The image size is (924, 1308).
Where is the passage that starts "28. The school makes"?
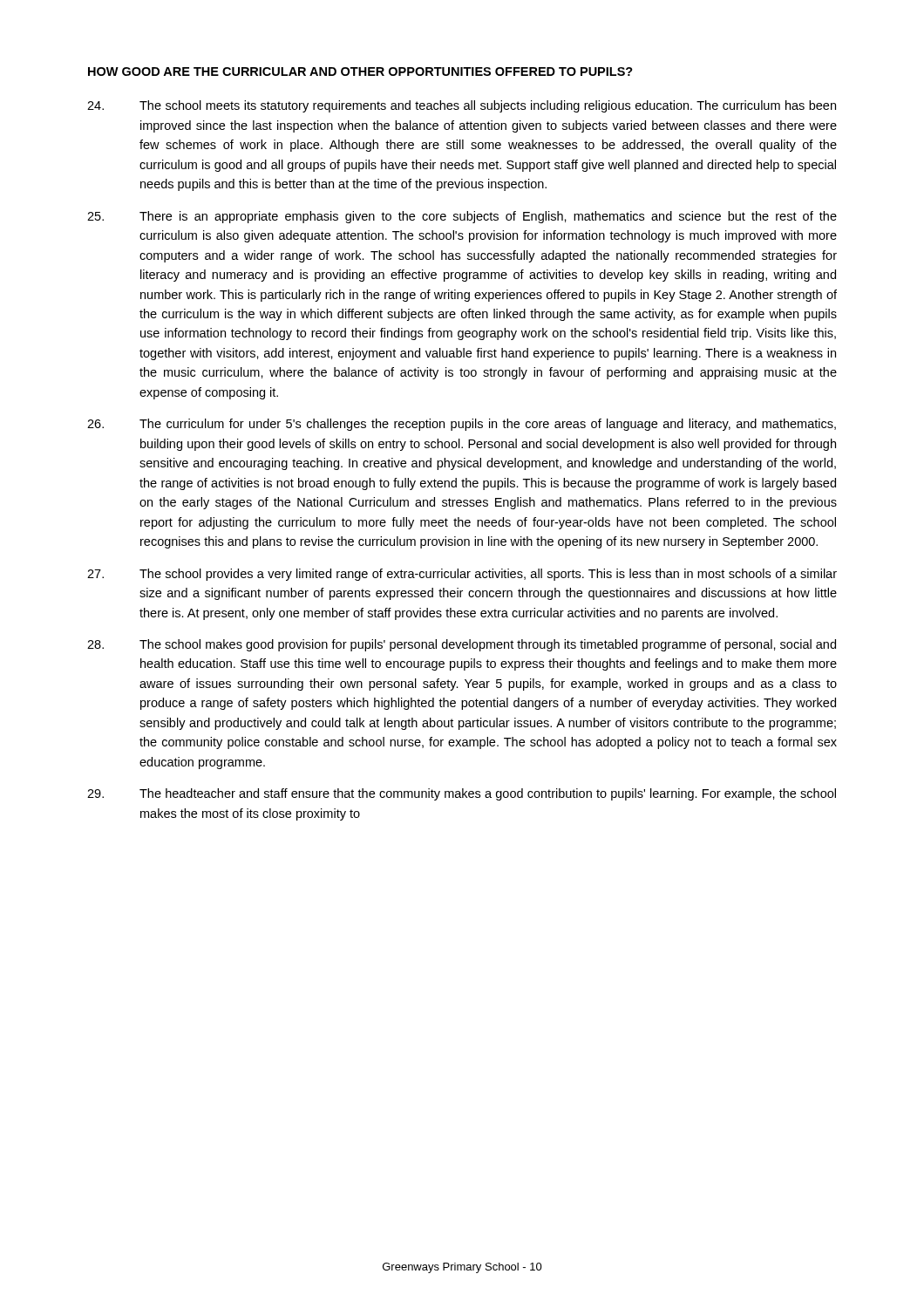pos(462,703)
